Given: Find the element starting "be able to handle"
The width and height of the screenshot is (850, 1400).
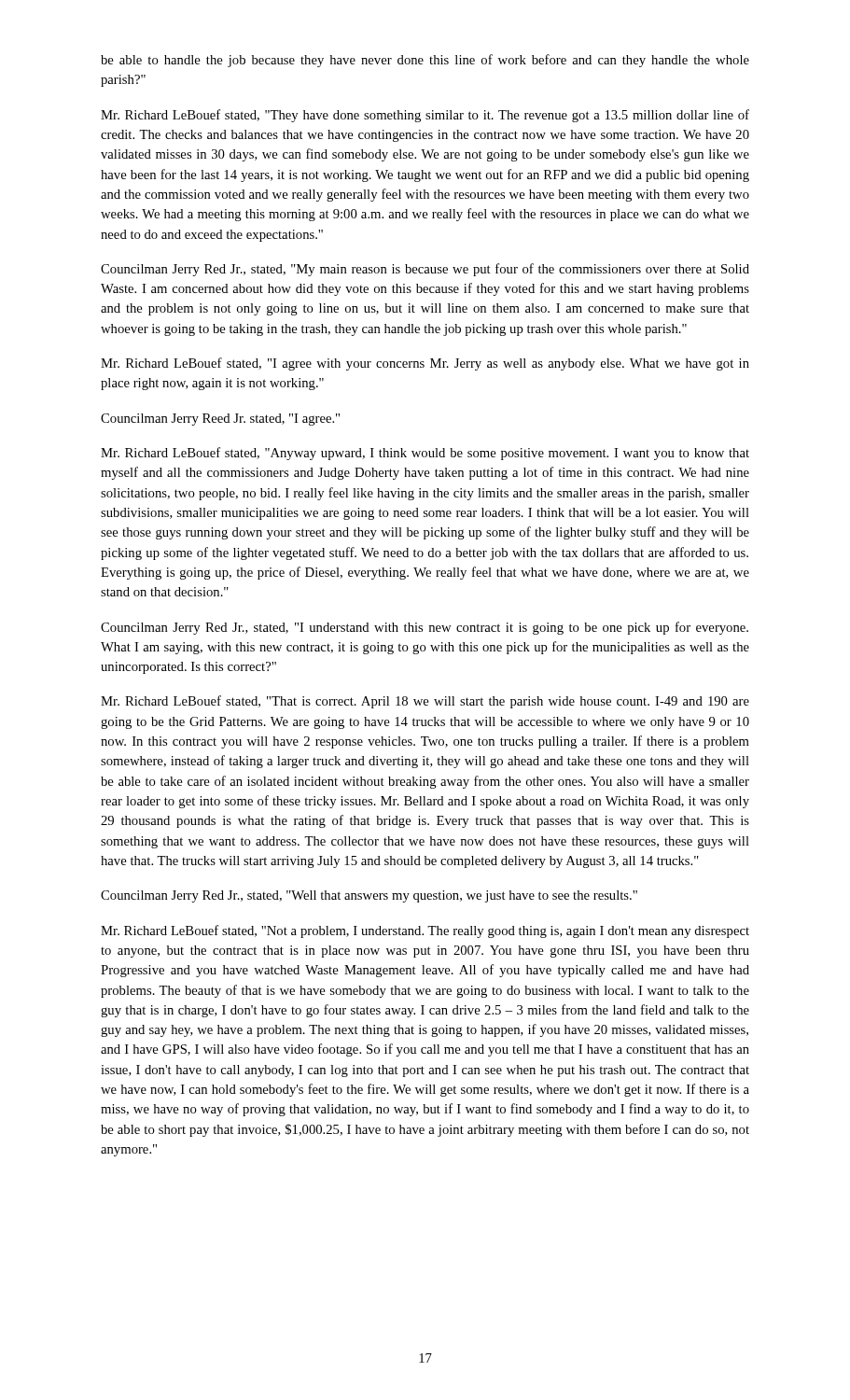Looking at the screenshot, I should (x=425, y=70).
